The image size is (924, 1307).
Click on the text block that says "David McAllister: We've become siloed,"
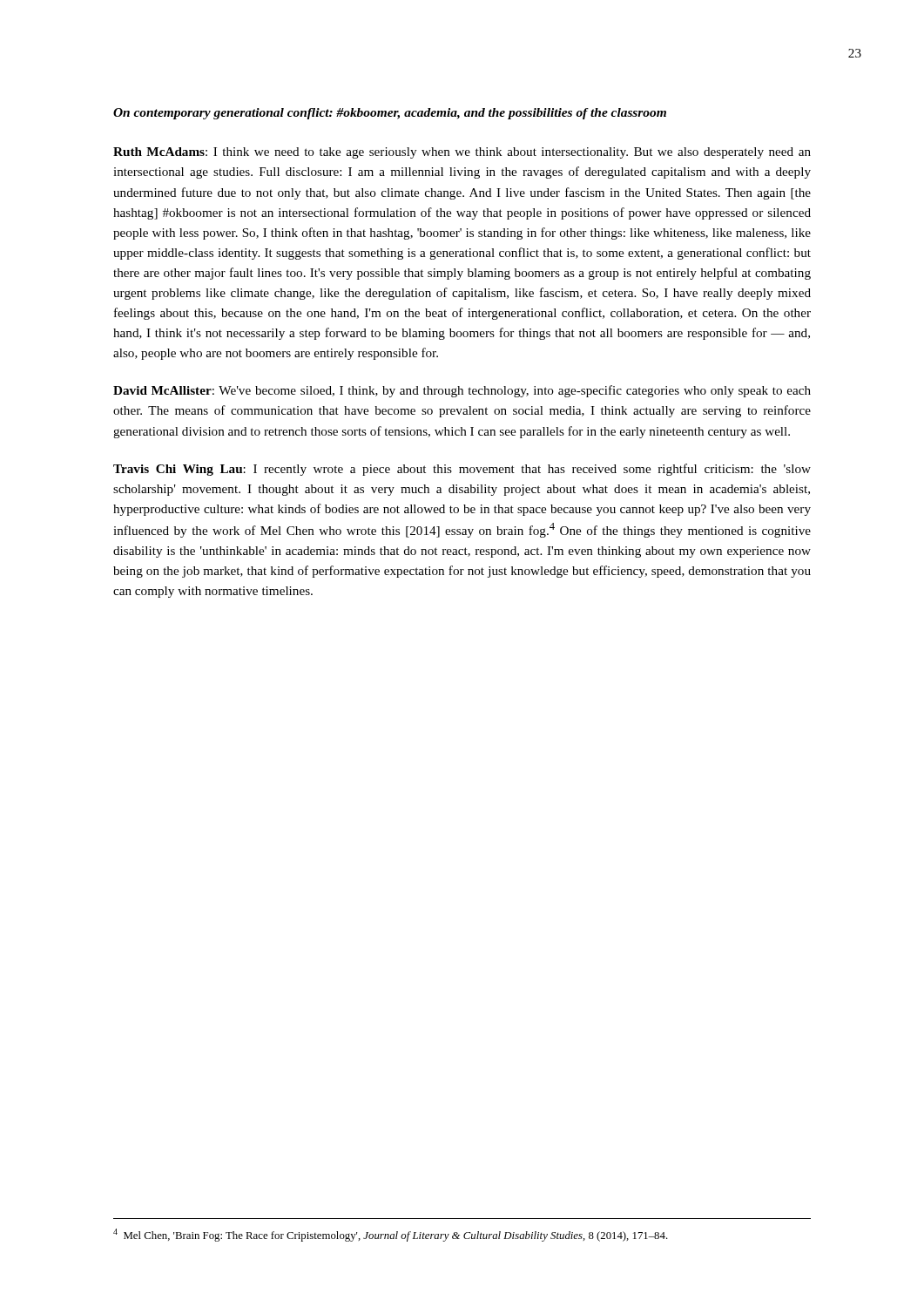click(x=462, y=410)
